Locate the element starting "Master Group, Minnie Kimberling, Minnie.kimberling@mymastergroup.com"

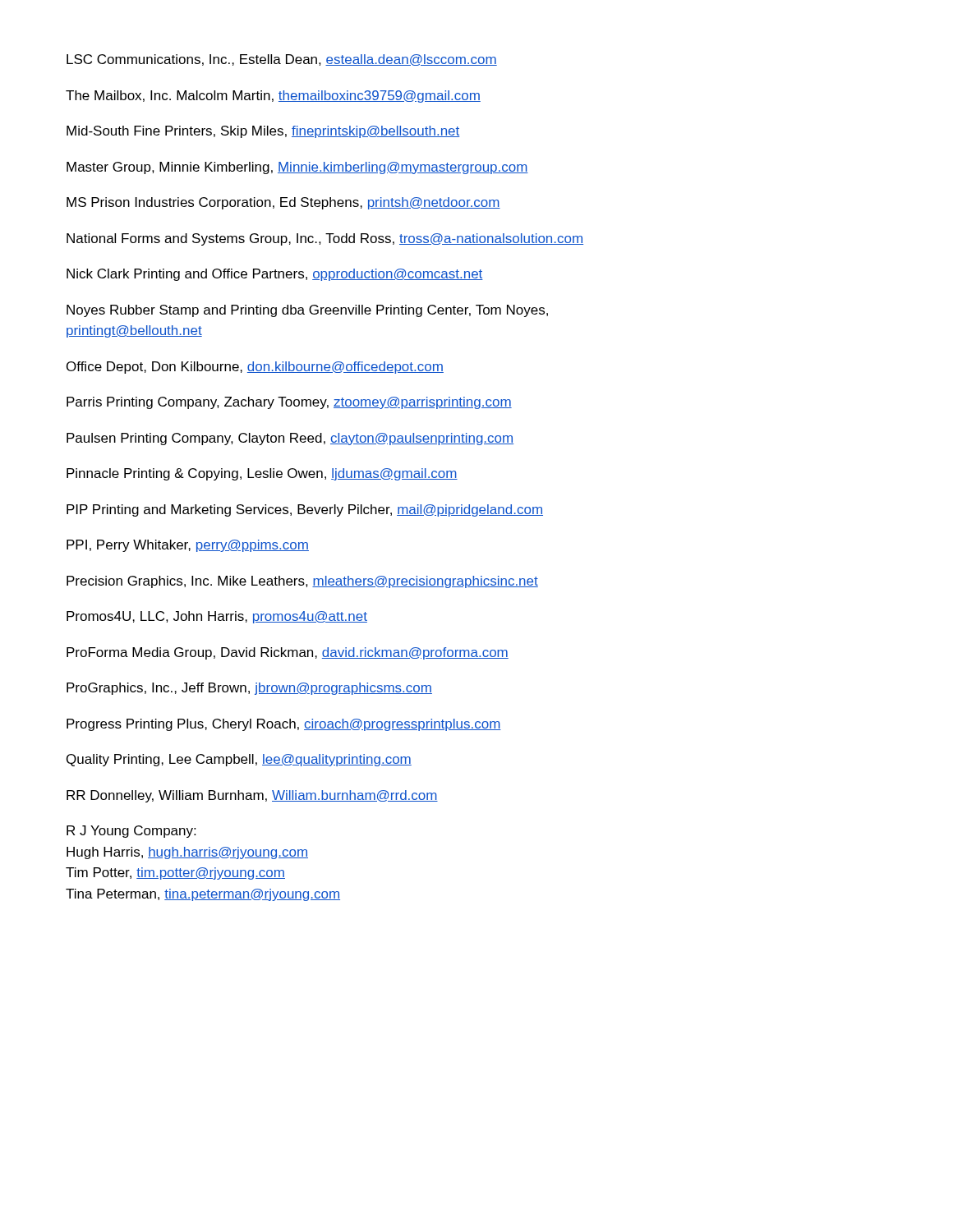tap(297, 167)
